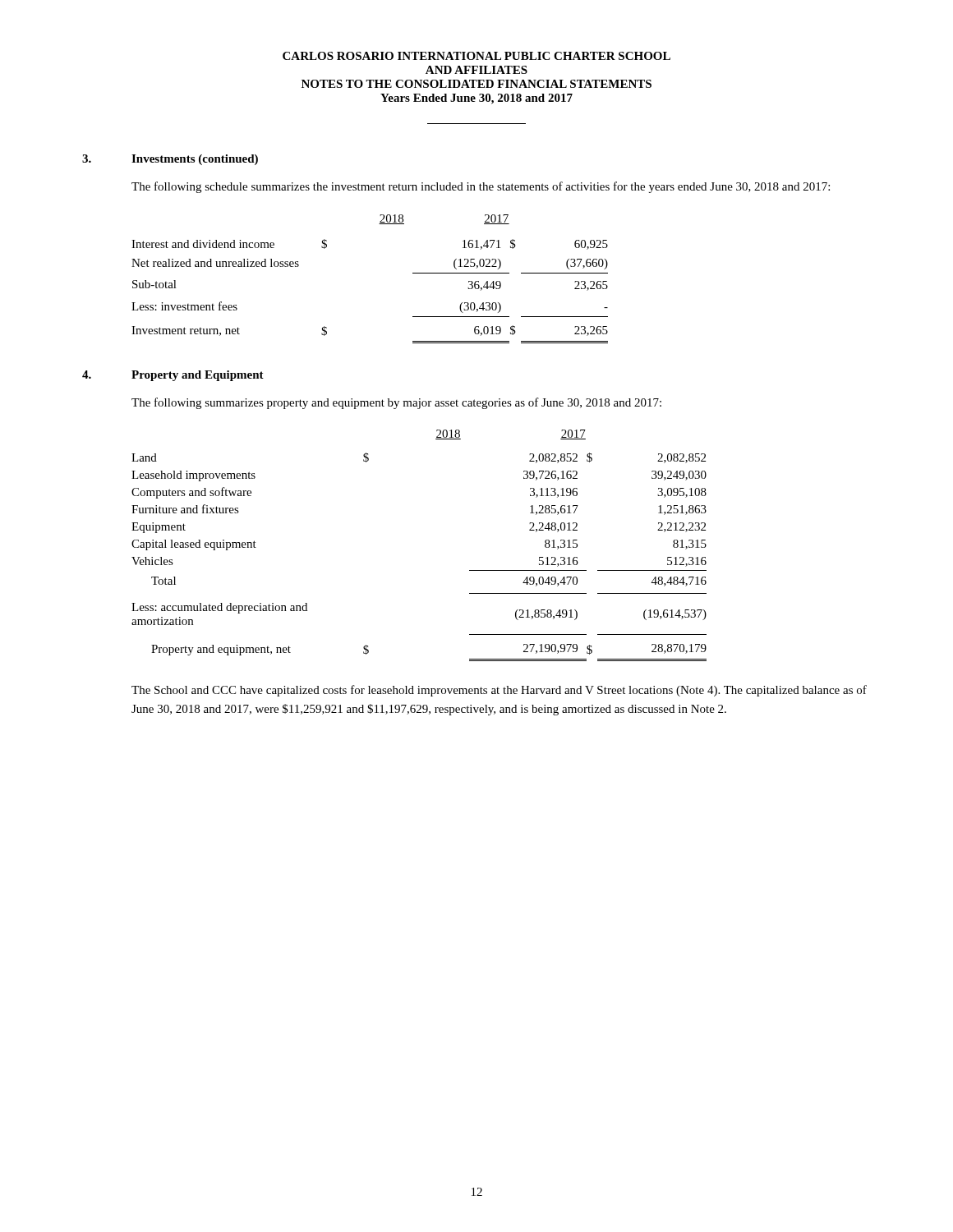Point to the text starting "The following schedule summarizes the"
Screen dimensions: 1232x953
click(x=481, y=186)
